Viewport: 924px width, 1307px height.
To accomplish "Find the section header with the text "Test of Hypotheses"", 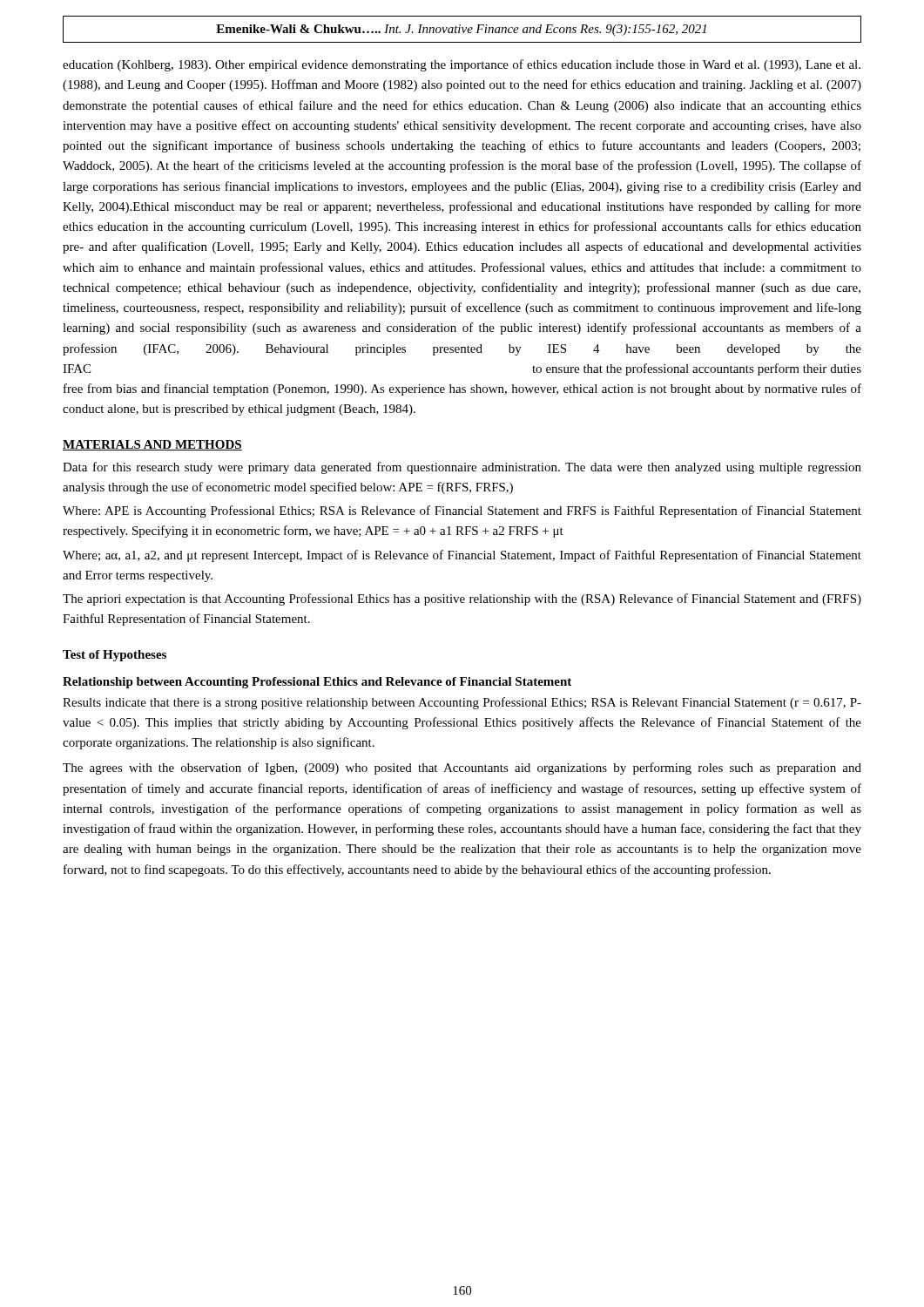I will coord(115,654).
